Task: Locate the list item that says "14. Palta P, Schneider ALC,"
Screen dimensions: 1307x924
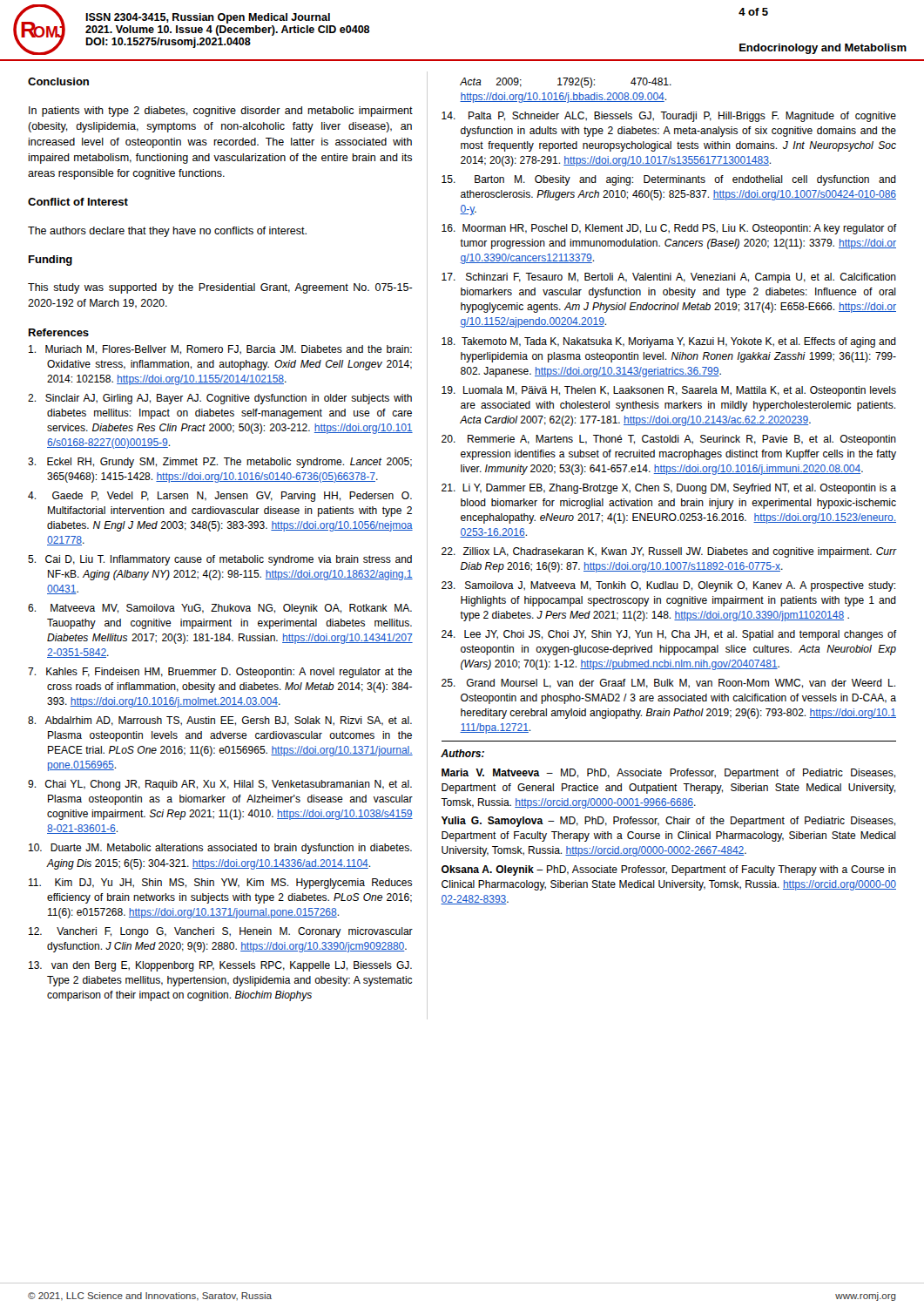Action: point(669,138)
